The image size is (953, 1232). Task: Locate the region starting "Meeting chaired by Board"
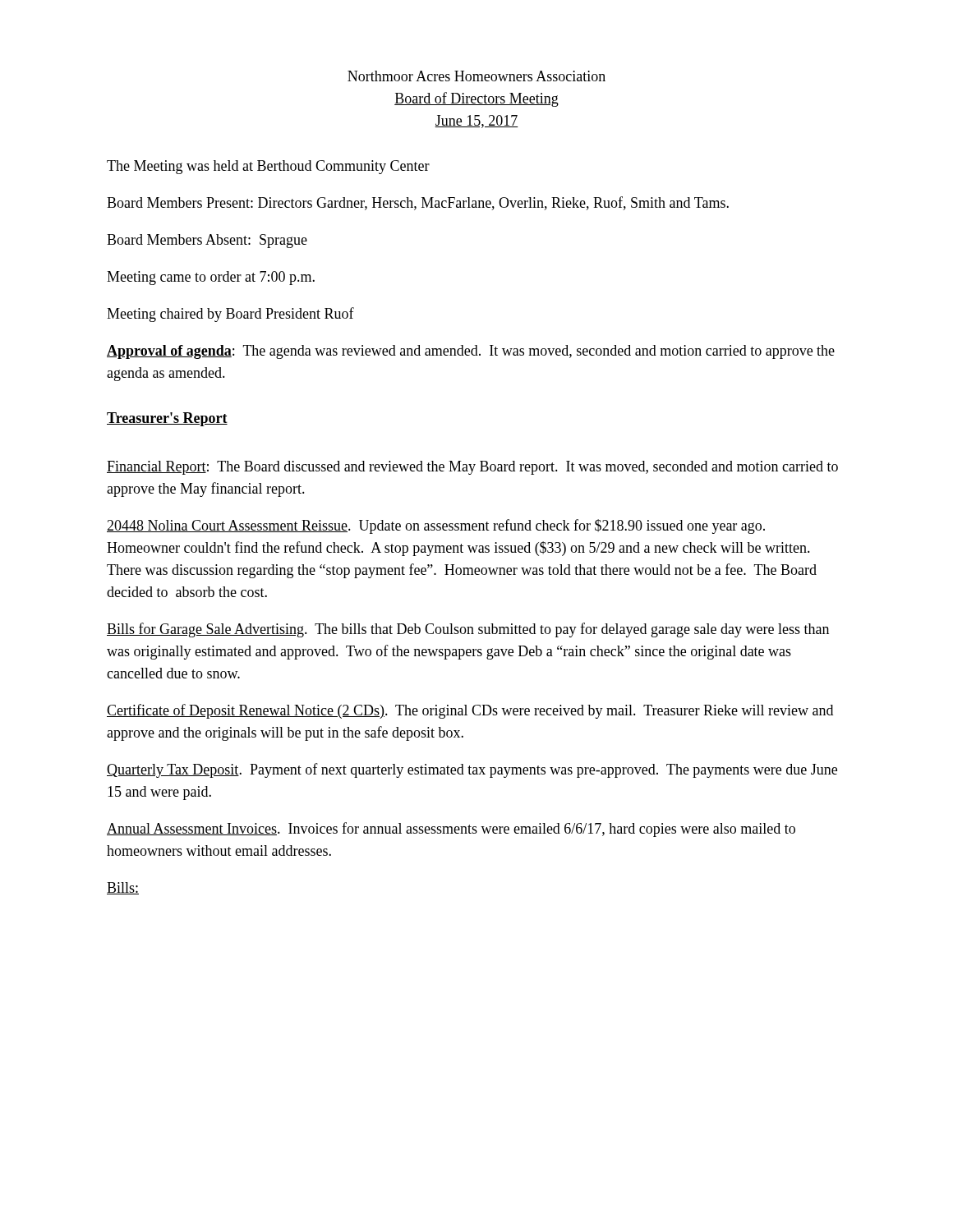(x=230, y=314)
